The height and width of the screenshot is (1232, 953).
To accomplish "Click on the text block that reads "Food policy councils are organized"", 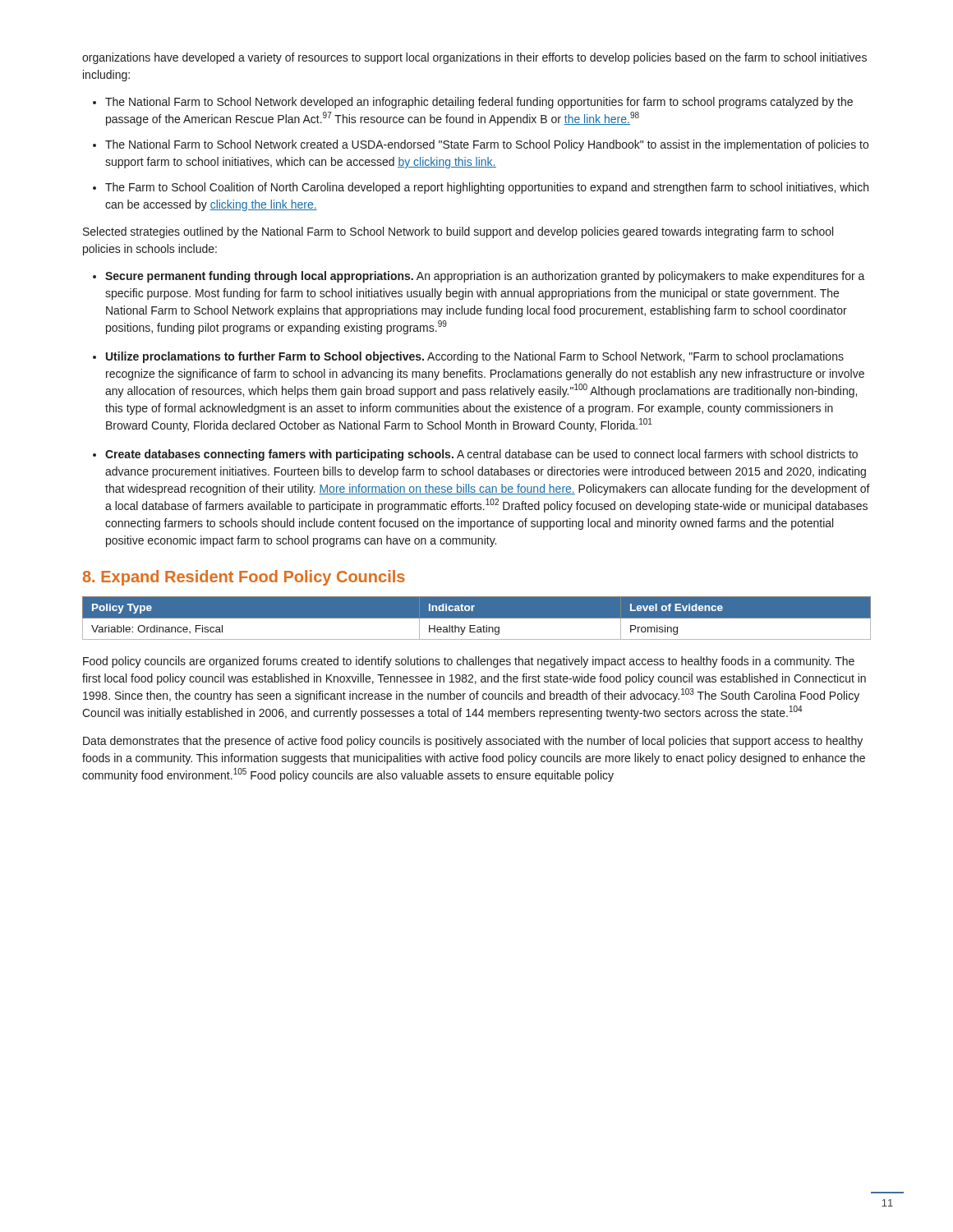I will pos(474,687).
